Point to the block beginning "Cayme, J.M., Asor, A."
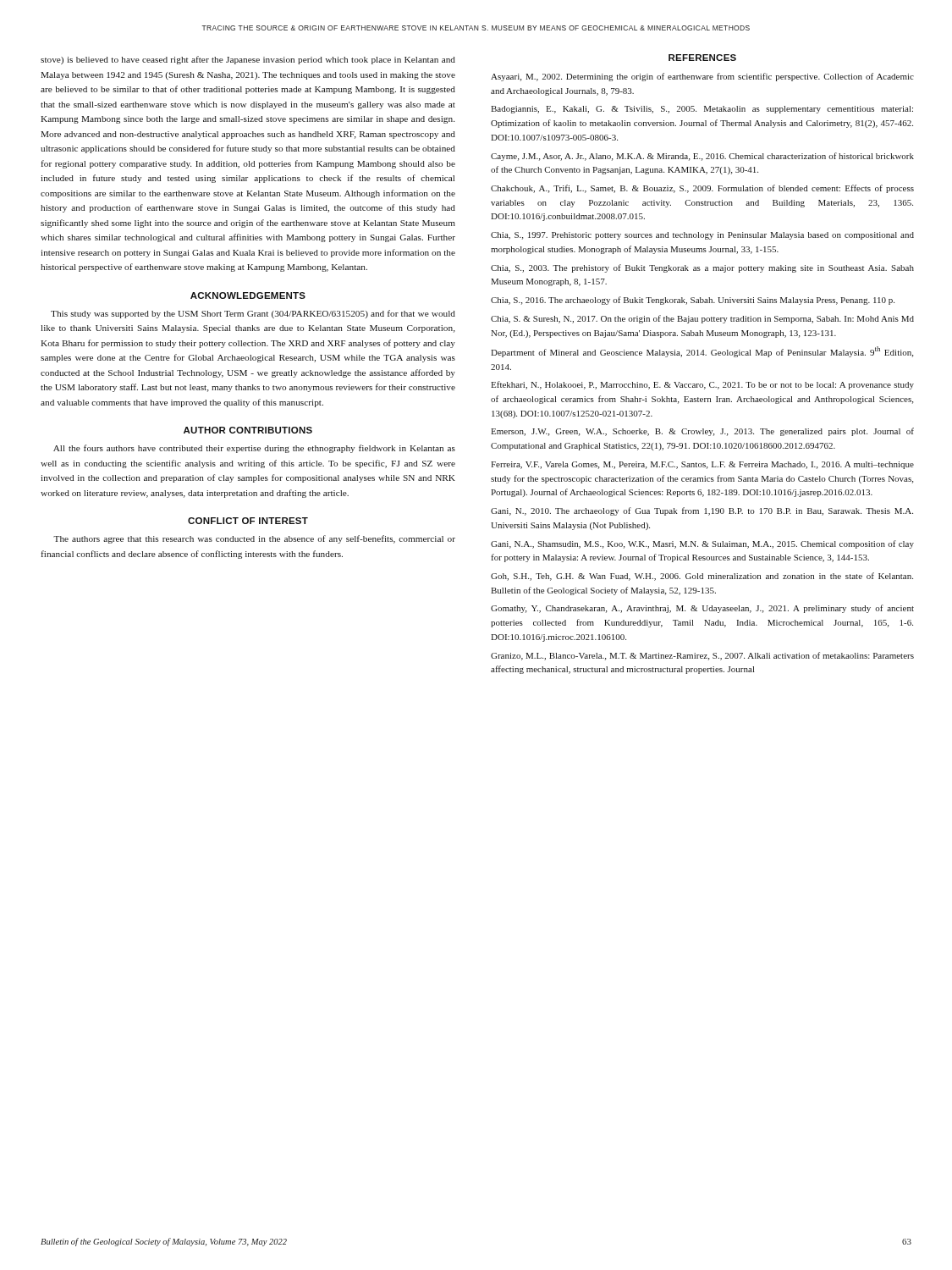Viewport: 952px width, 1270px height. coord(702,162)
